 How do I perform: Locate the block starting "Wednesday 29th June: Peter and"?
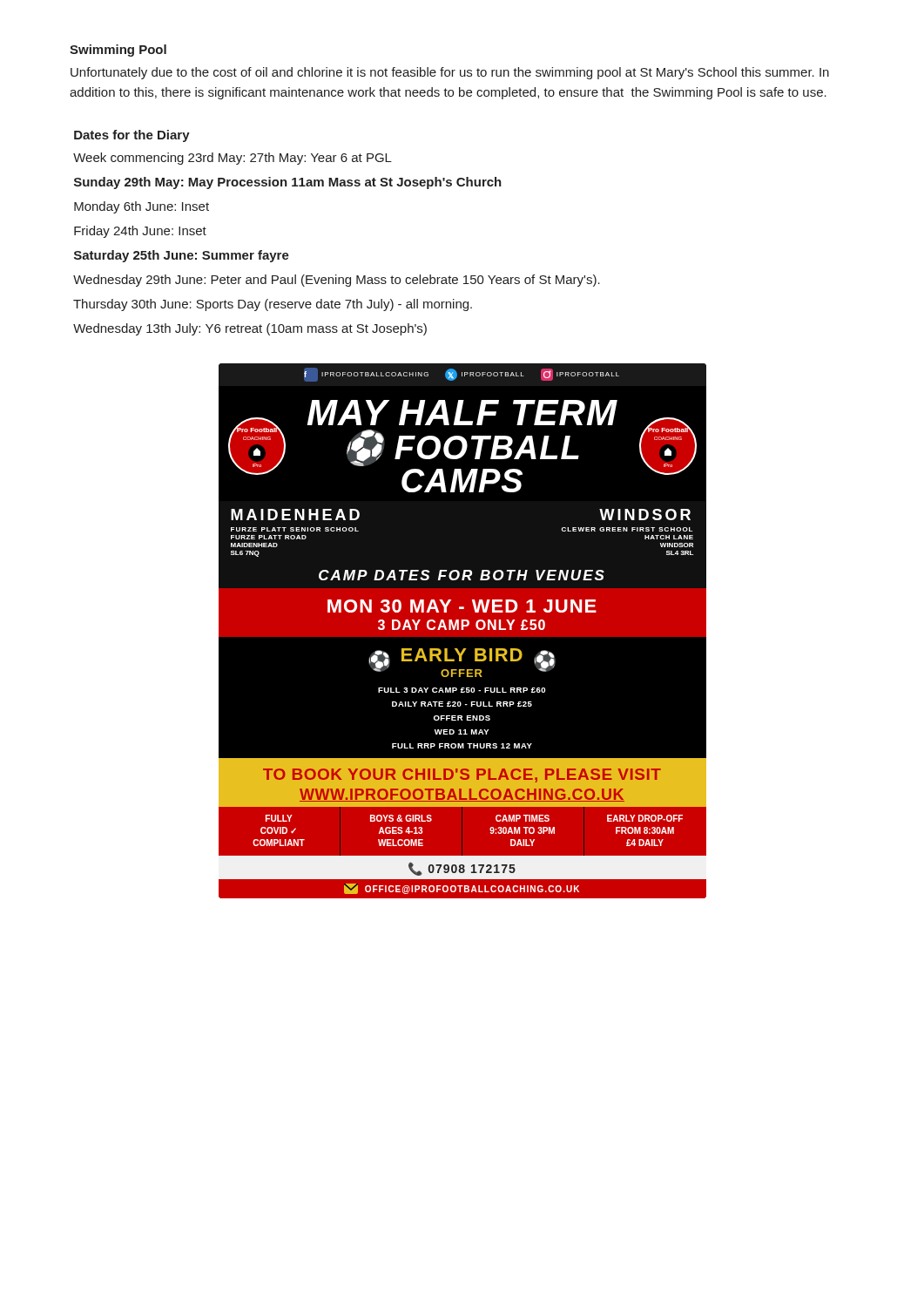[x=335, y=279]
